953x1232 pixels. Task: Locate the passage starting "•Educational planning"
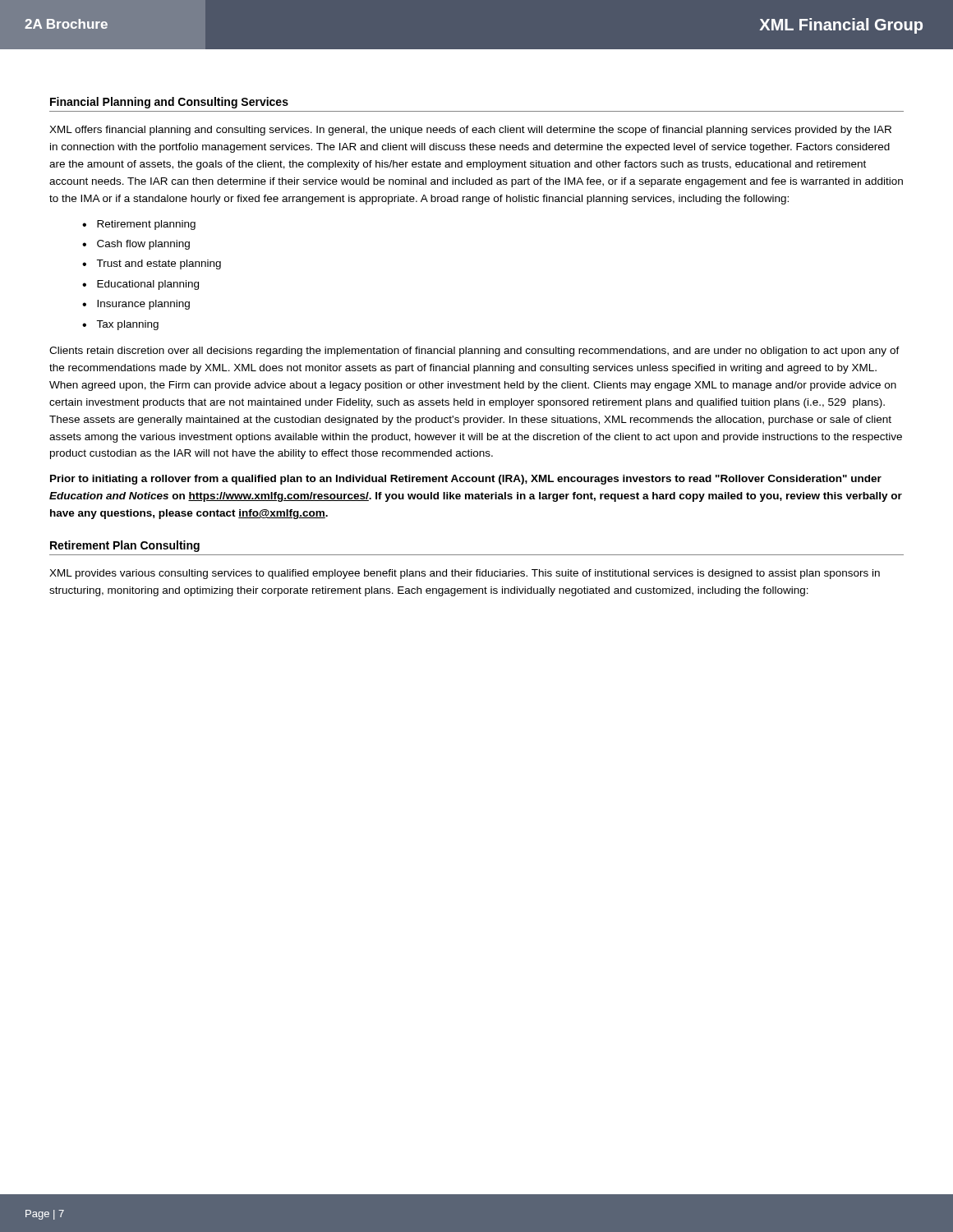click(x=141, y=285)
